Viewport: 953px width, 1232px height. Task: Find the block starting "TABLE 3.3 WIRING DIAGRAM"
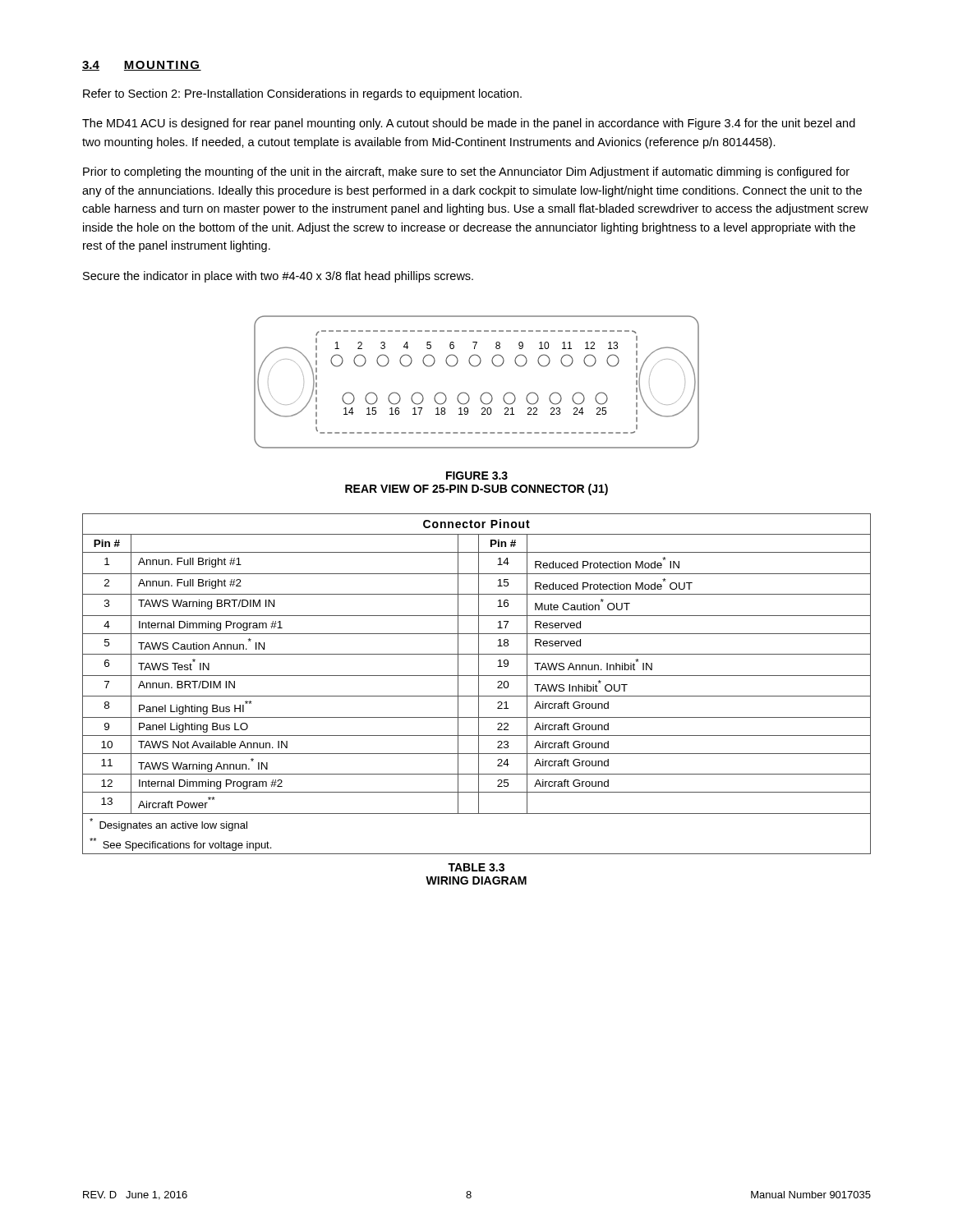pyautogui.click(x=476, y=874)
